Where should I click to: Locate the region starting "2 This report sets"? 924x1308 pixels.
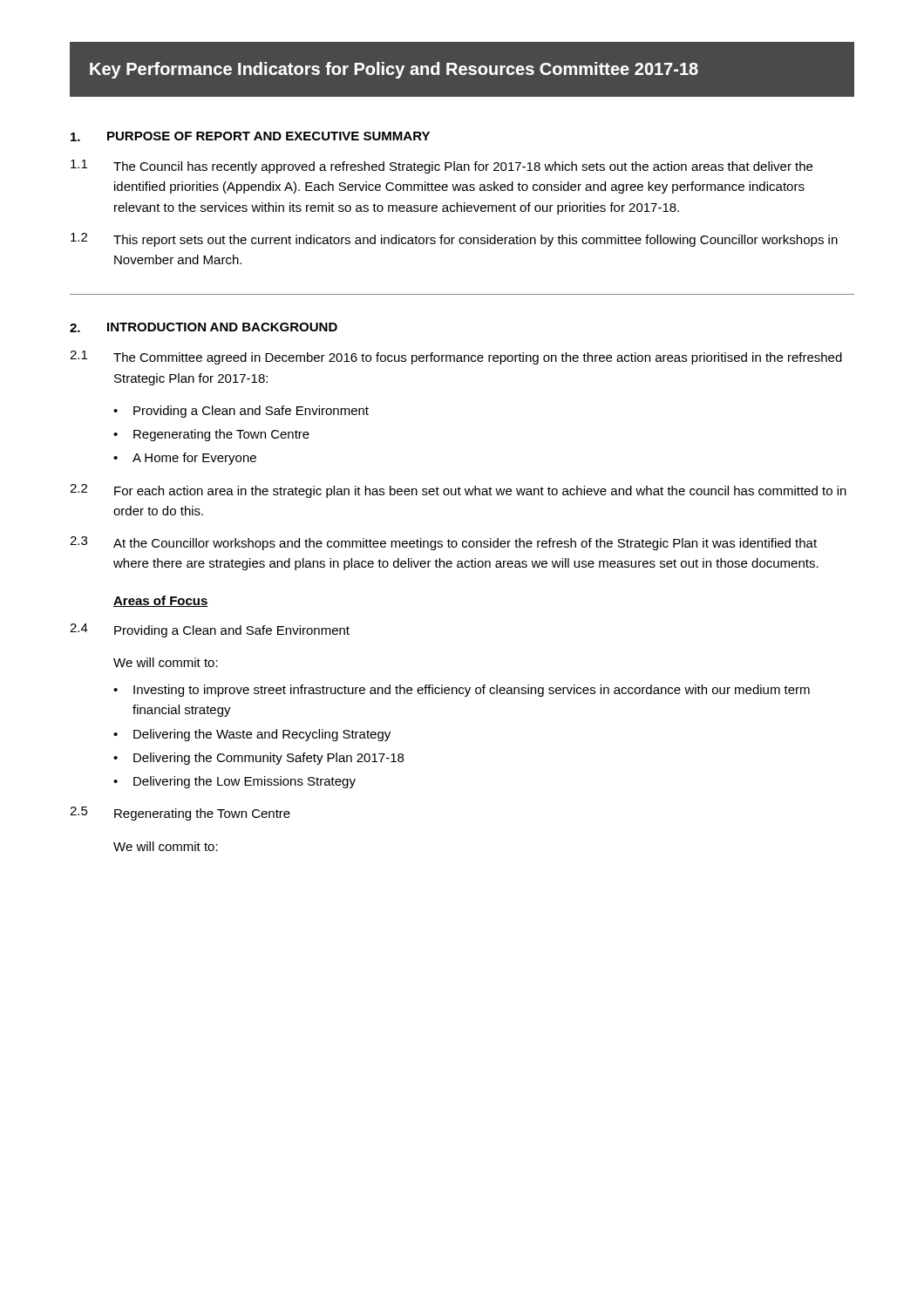tap(462, 249)
